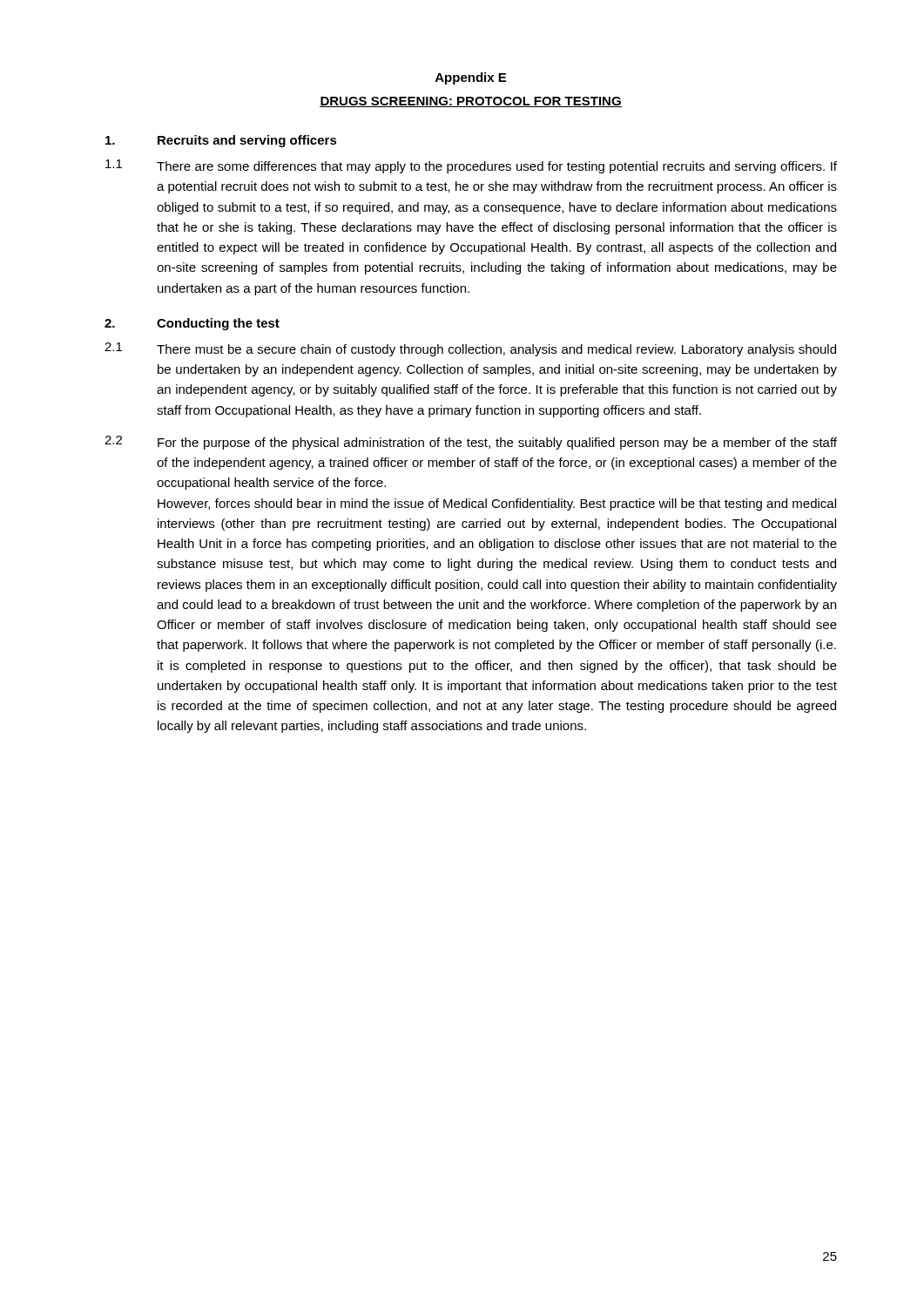Find the block starting "2 For the"
This screenshot has height=1307, width=924.
coord(471,584)
